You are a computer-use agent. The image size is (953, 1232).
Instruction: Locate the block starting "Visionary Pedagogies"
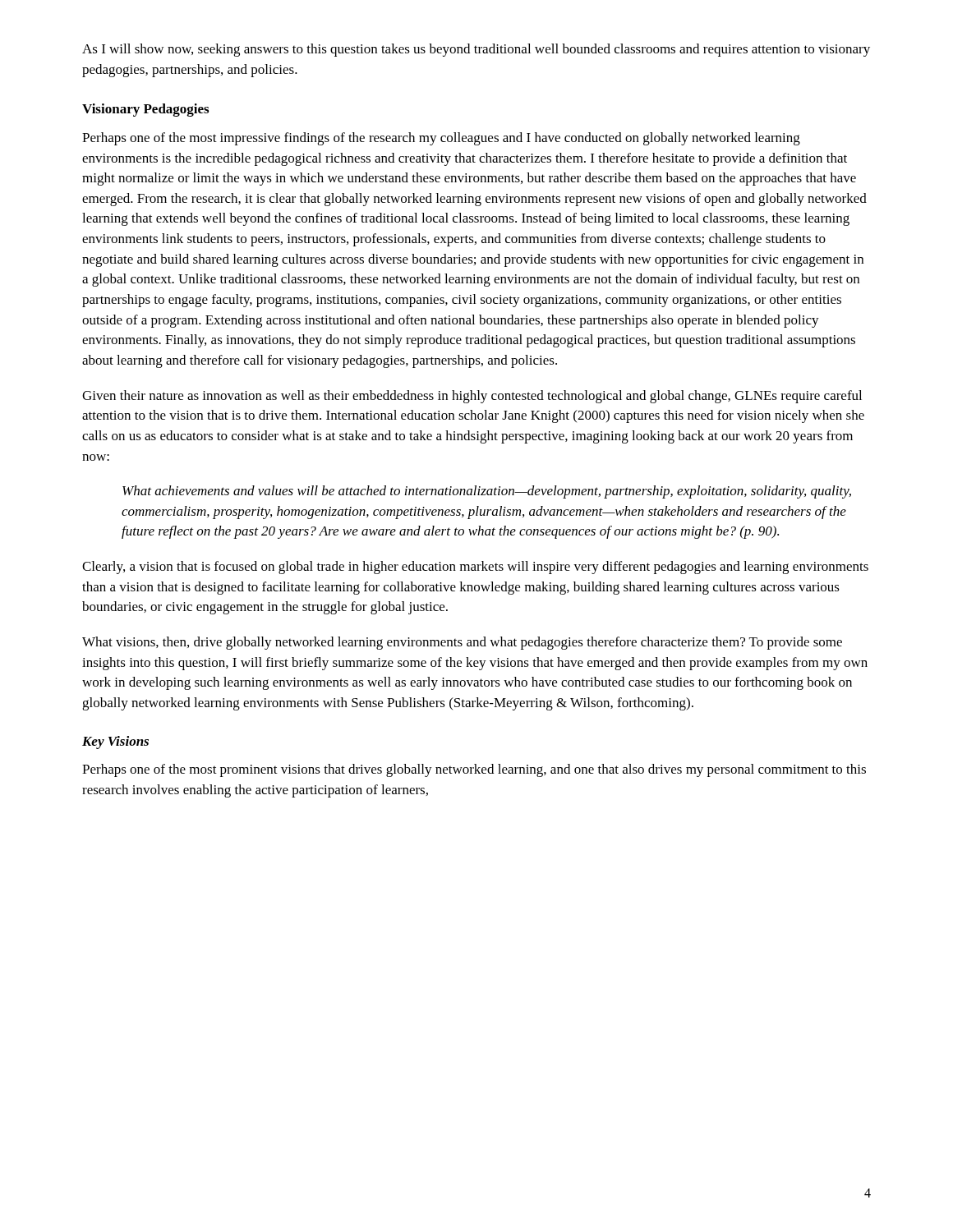click(146, 109)
